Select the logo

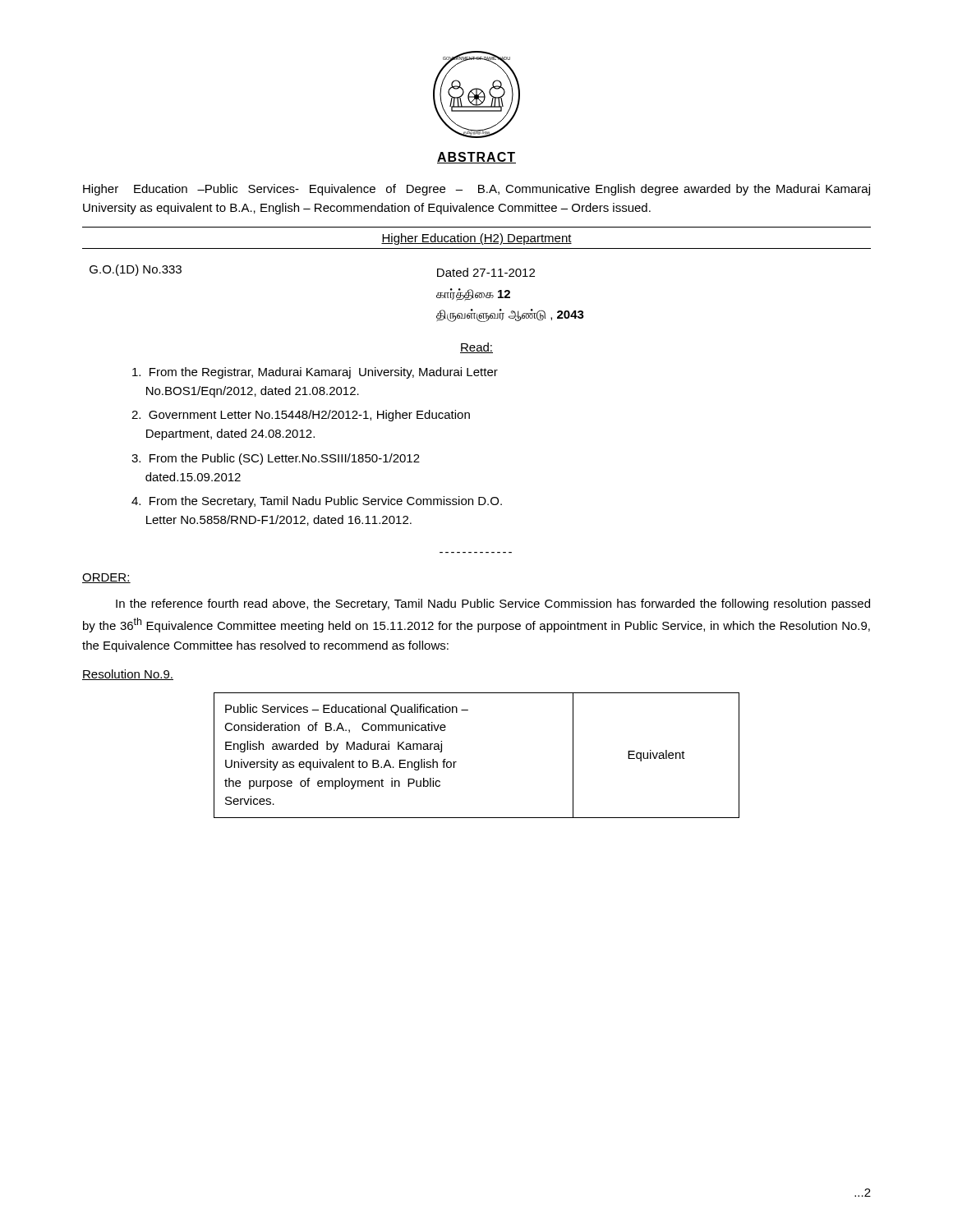tap(476, 96)
